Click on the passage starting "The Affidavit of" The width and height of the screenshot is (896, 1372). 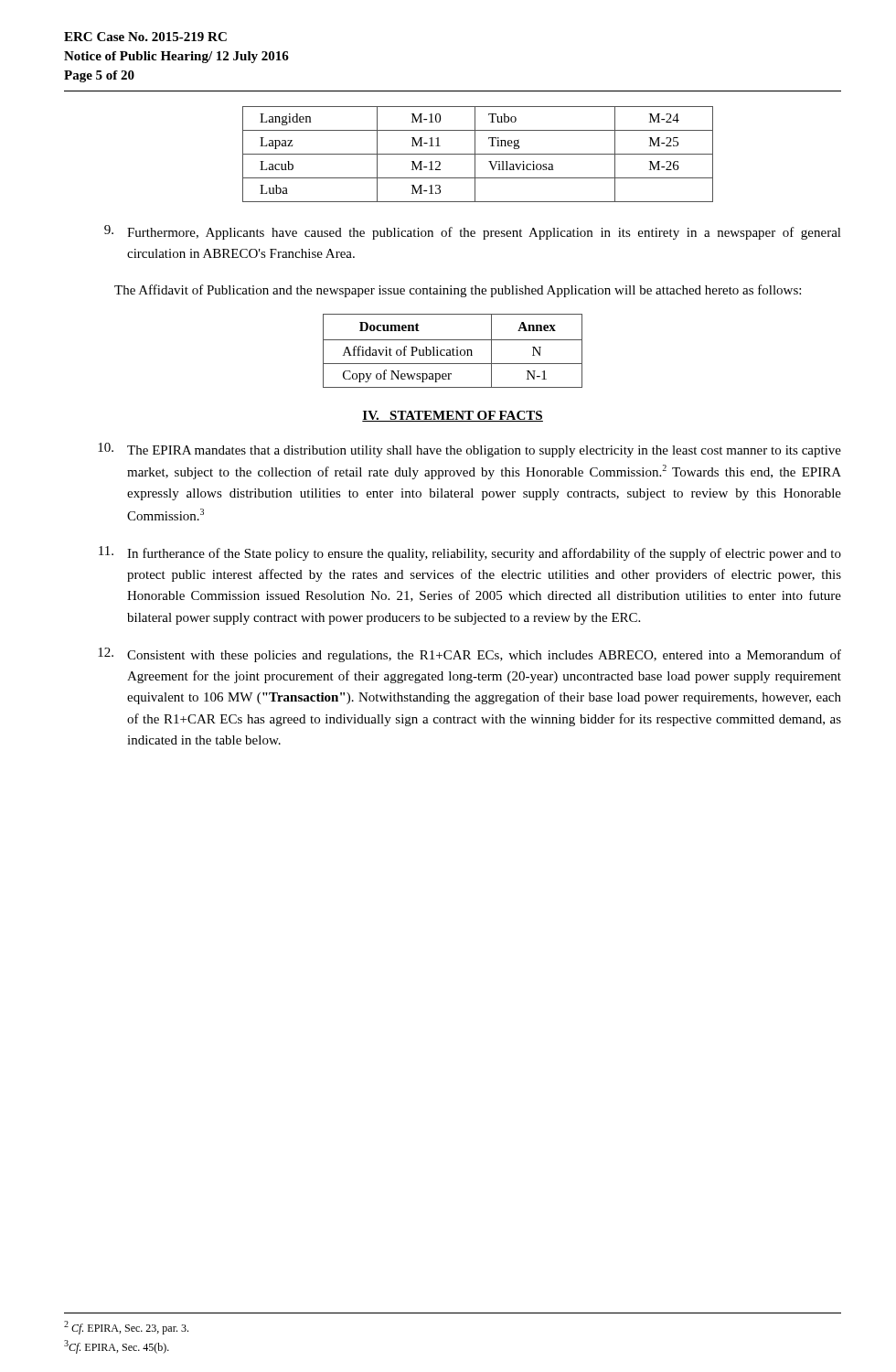tap(458, 289)
